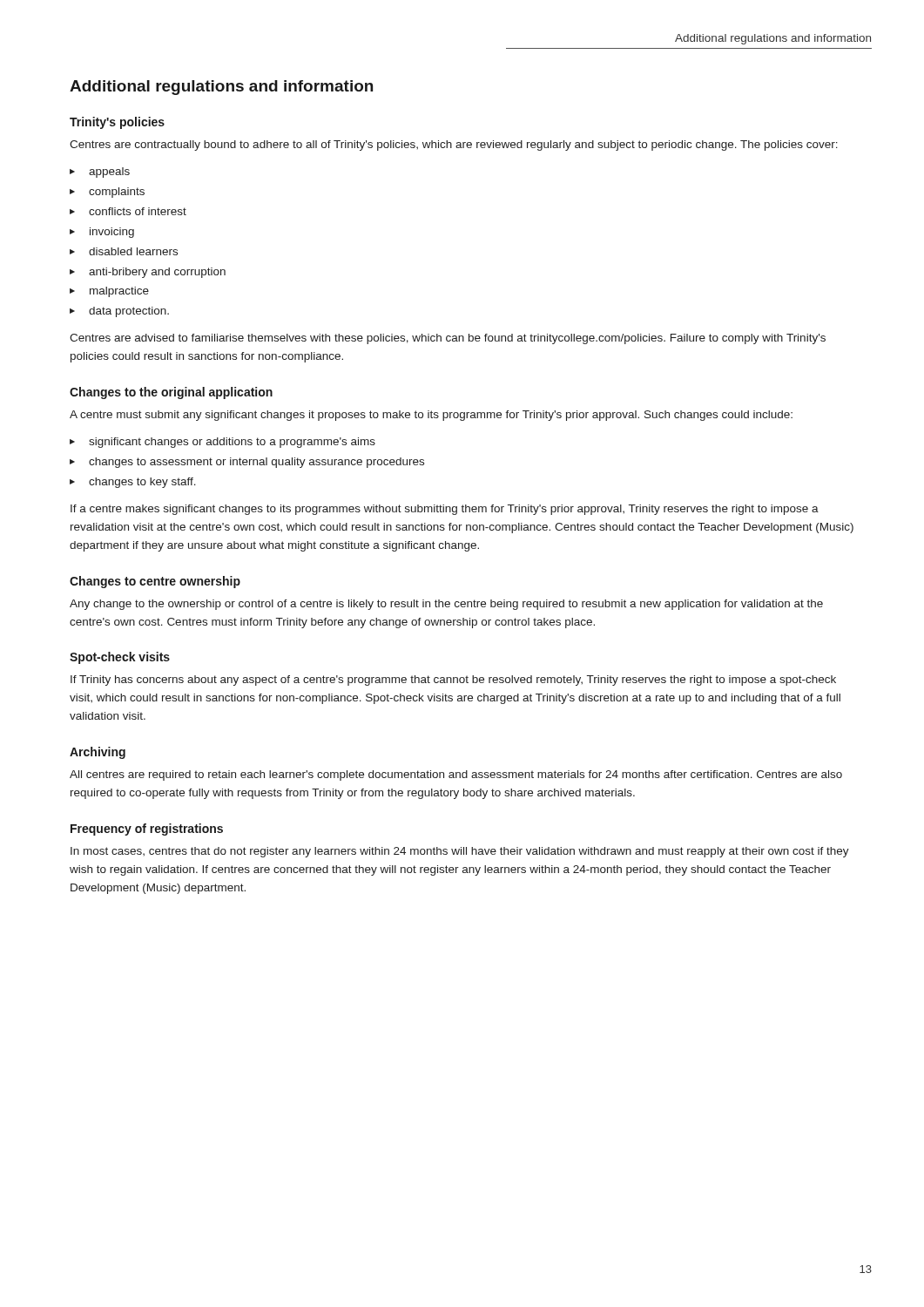Locate the section header that says "Spot-check visits"
The height and width of the screenshot is (1307, 924).
click(x=120, y=657)
